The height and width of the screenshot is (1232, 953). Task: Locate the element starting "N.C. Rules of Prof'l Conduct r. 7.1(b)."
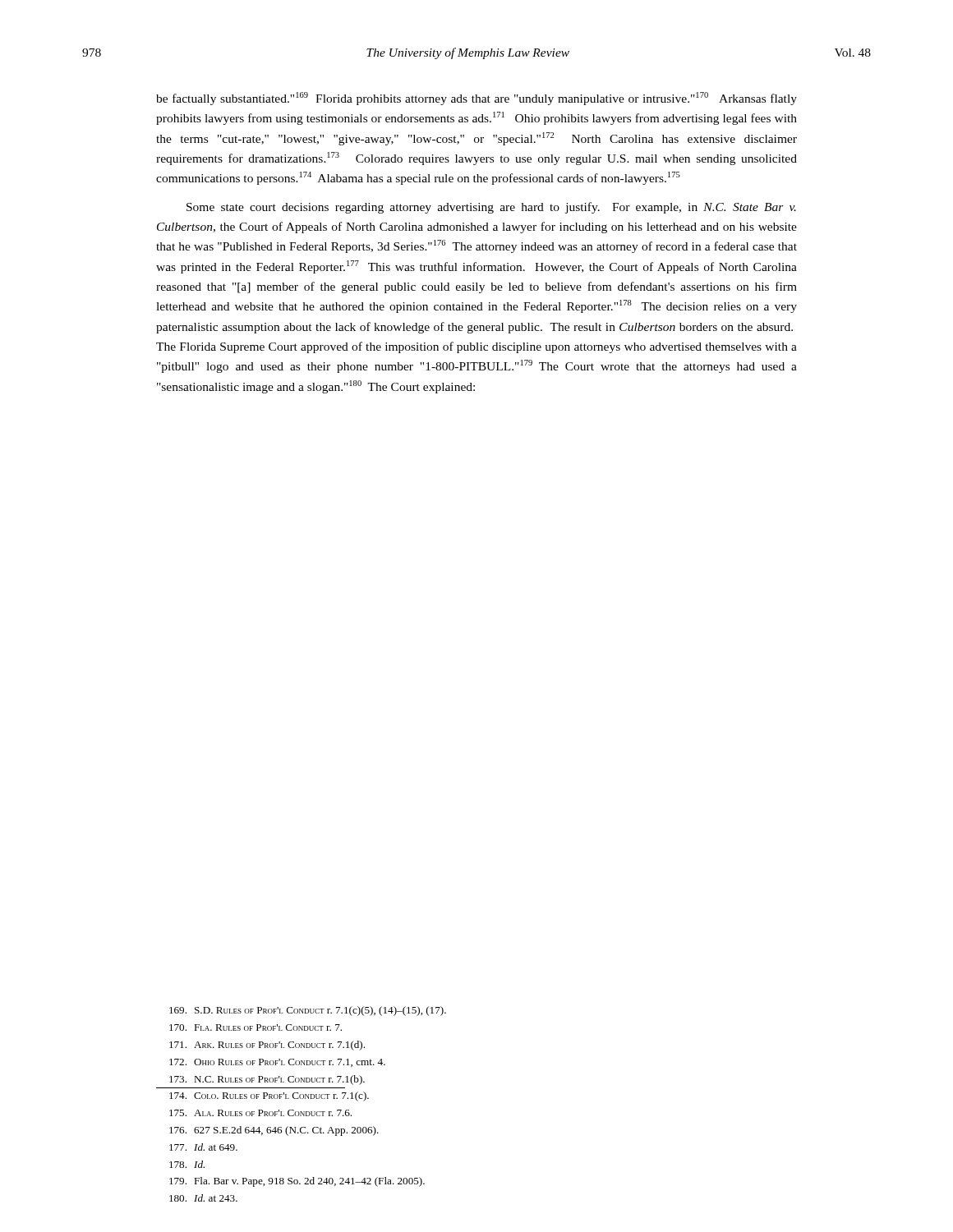(267, 1080)
